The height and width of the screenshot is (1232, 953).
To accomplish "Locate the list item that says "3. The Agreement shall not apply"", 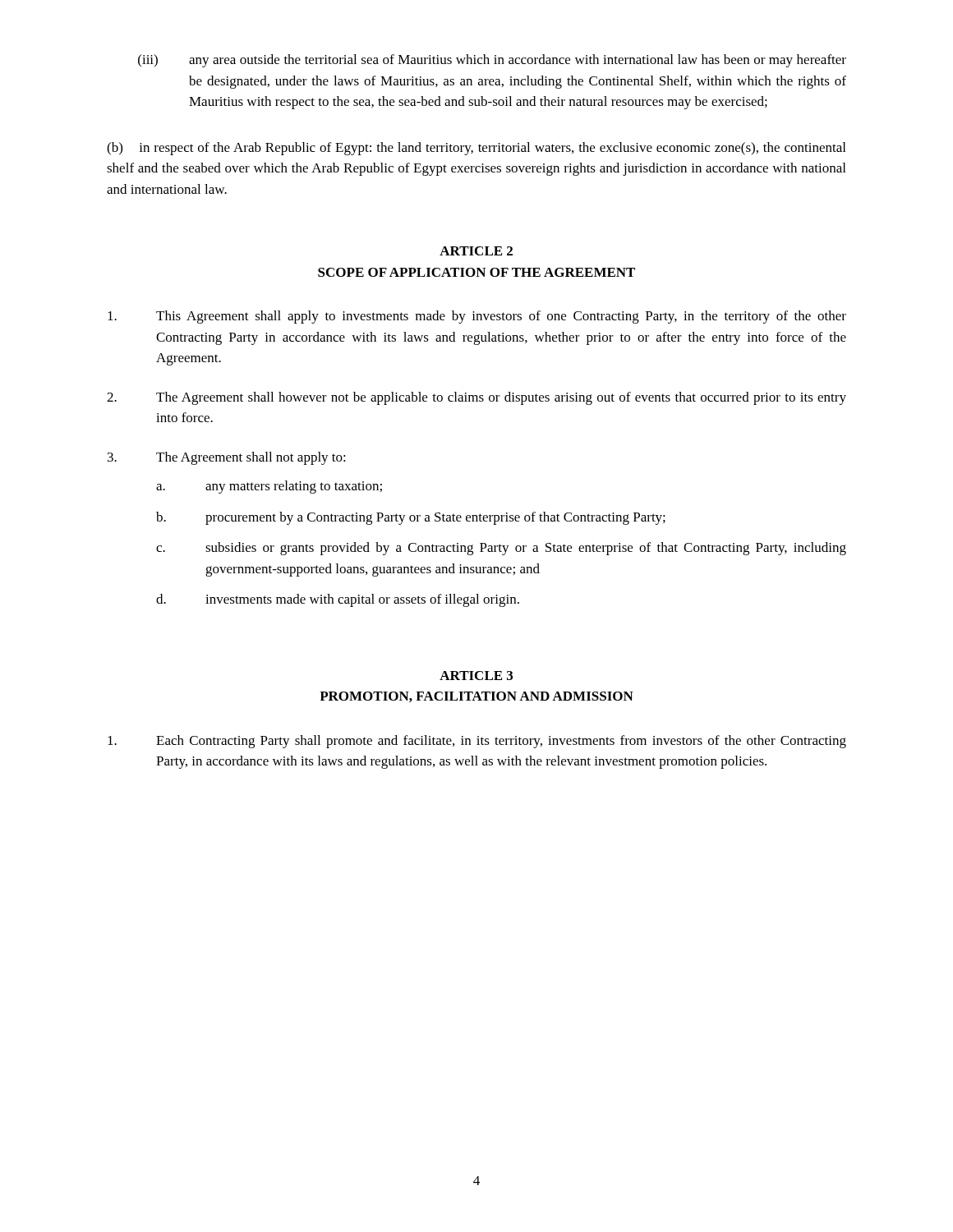I will click(x=476, y=533).
